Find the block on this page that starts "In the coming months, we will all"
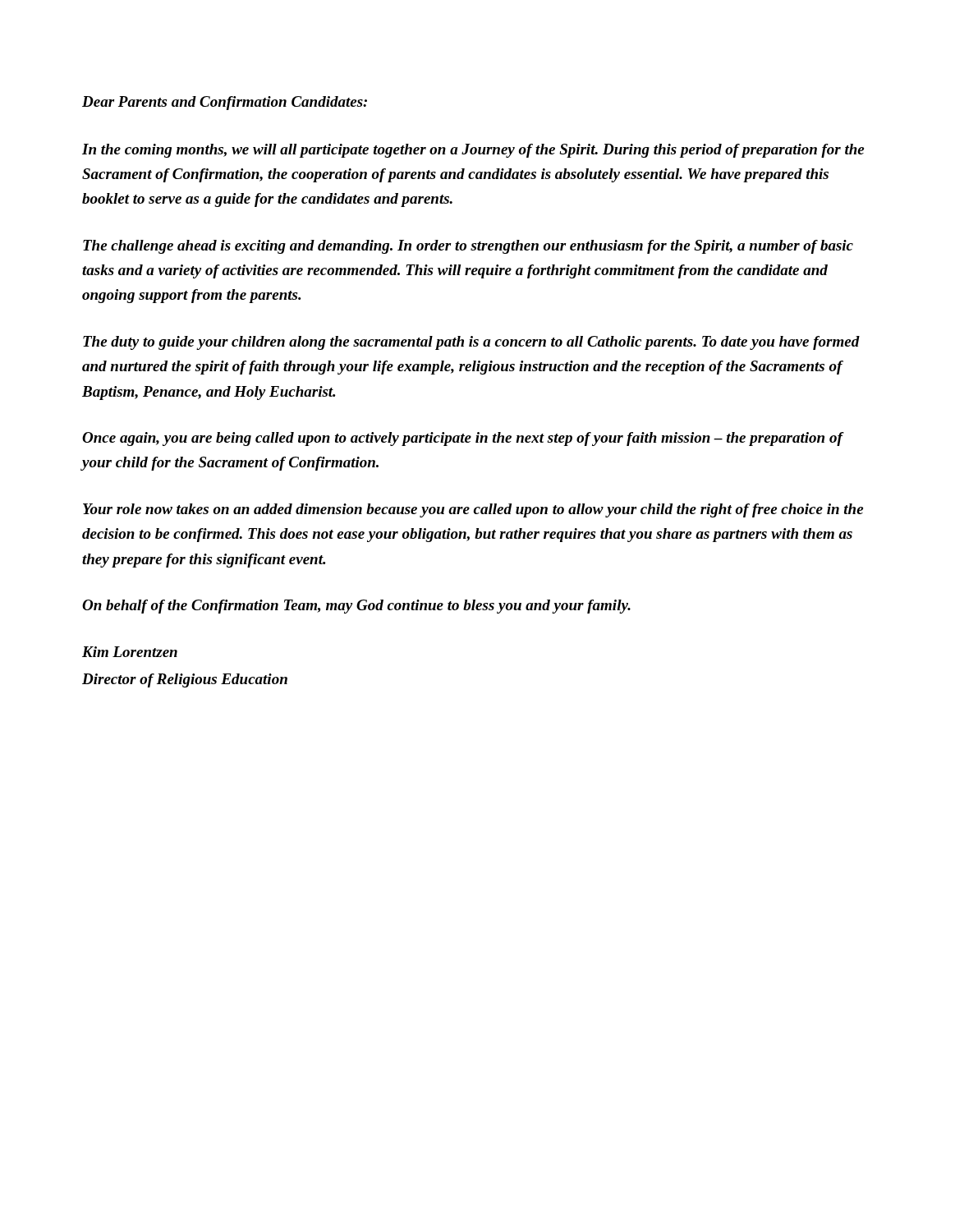Image resolution: width=955 pixels, height=1232 pixels. [473, 174]
